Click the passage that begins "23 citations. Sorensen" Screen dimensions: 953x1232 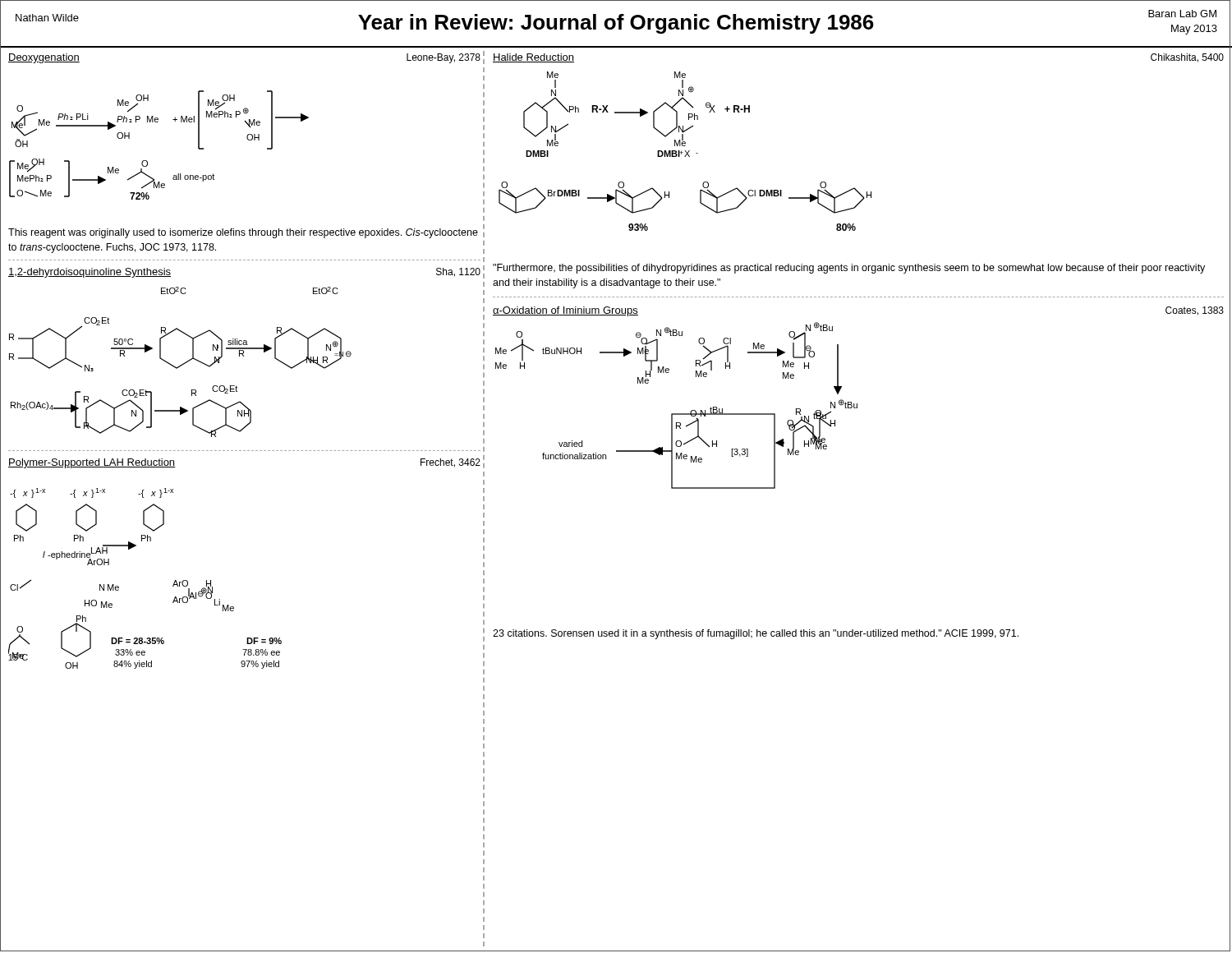click(x=756, y=634)
